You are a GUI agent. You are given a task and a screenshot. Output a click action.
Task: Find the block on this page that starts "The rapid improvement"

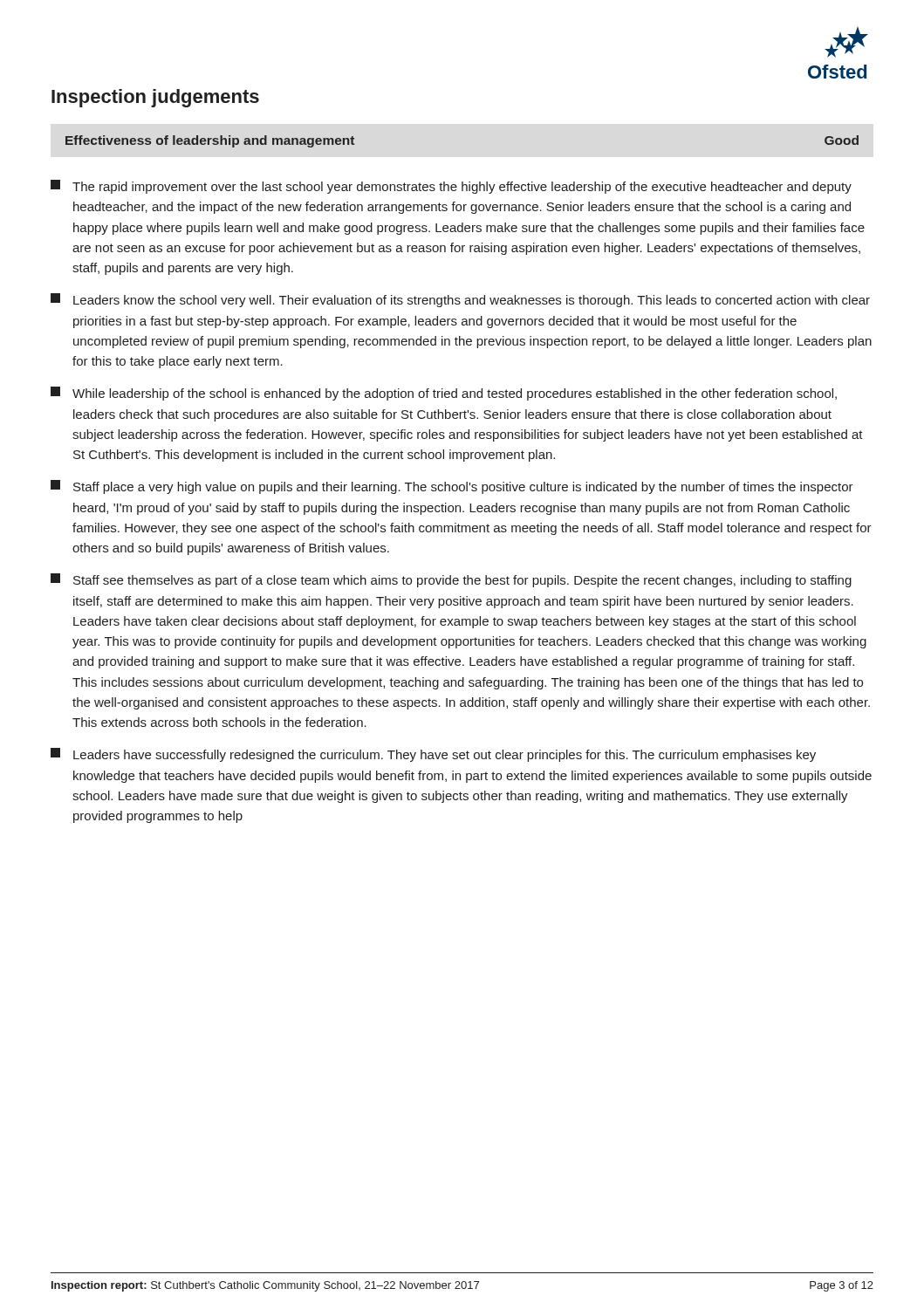click(x=462, y=227)
